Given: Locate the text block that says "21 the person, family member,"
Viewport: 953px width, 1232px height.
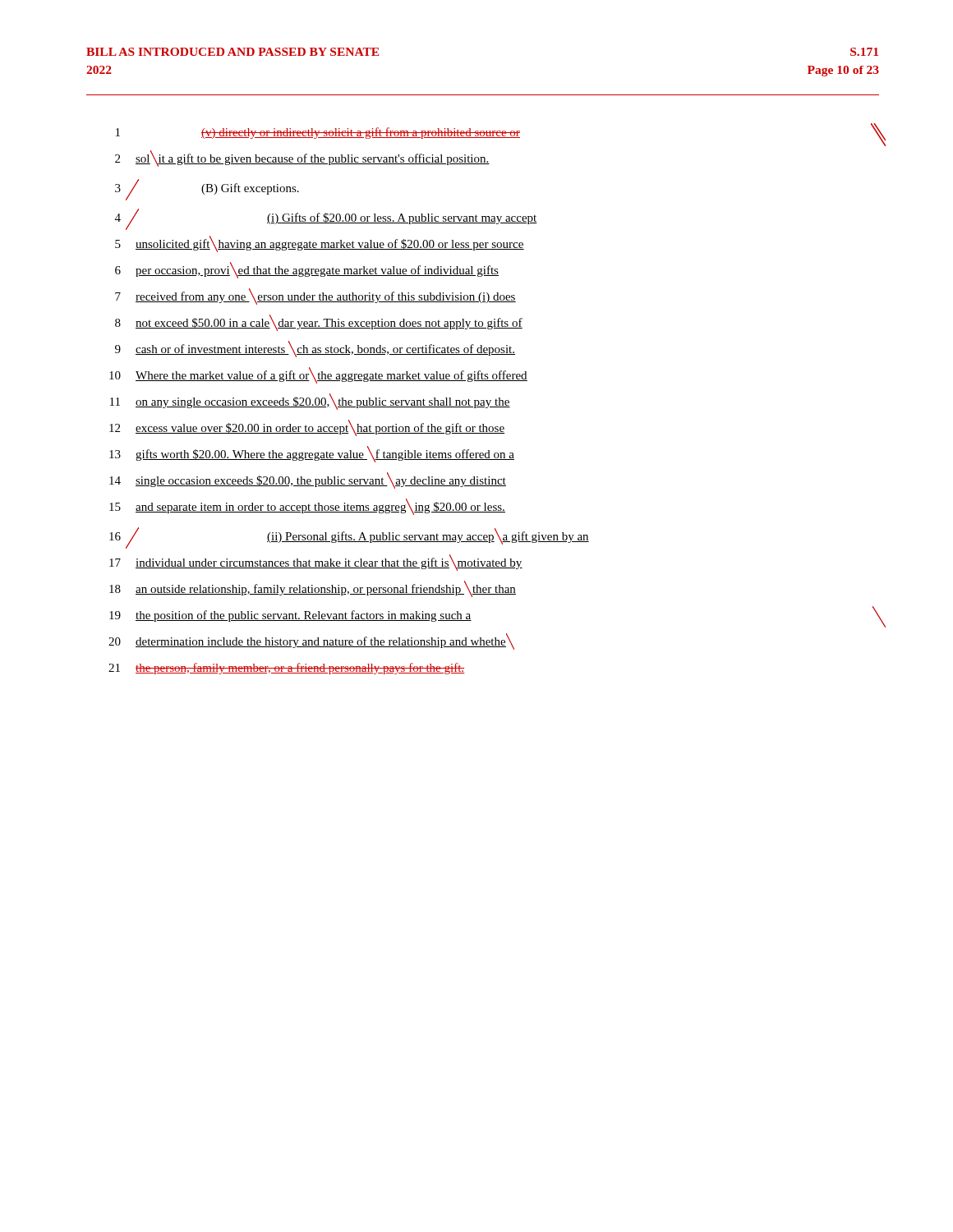Looking at the screenshot, I should (286, 669).
